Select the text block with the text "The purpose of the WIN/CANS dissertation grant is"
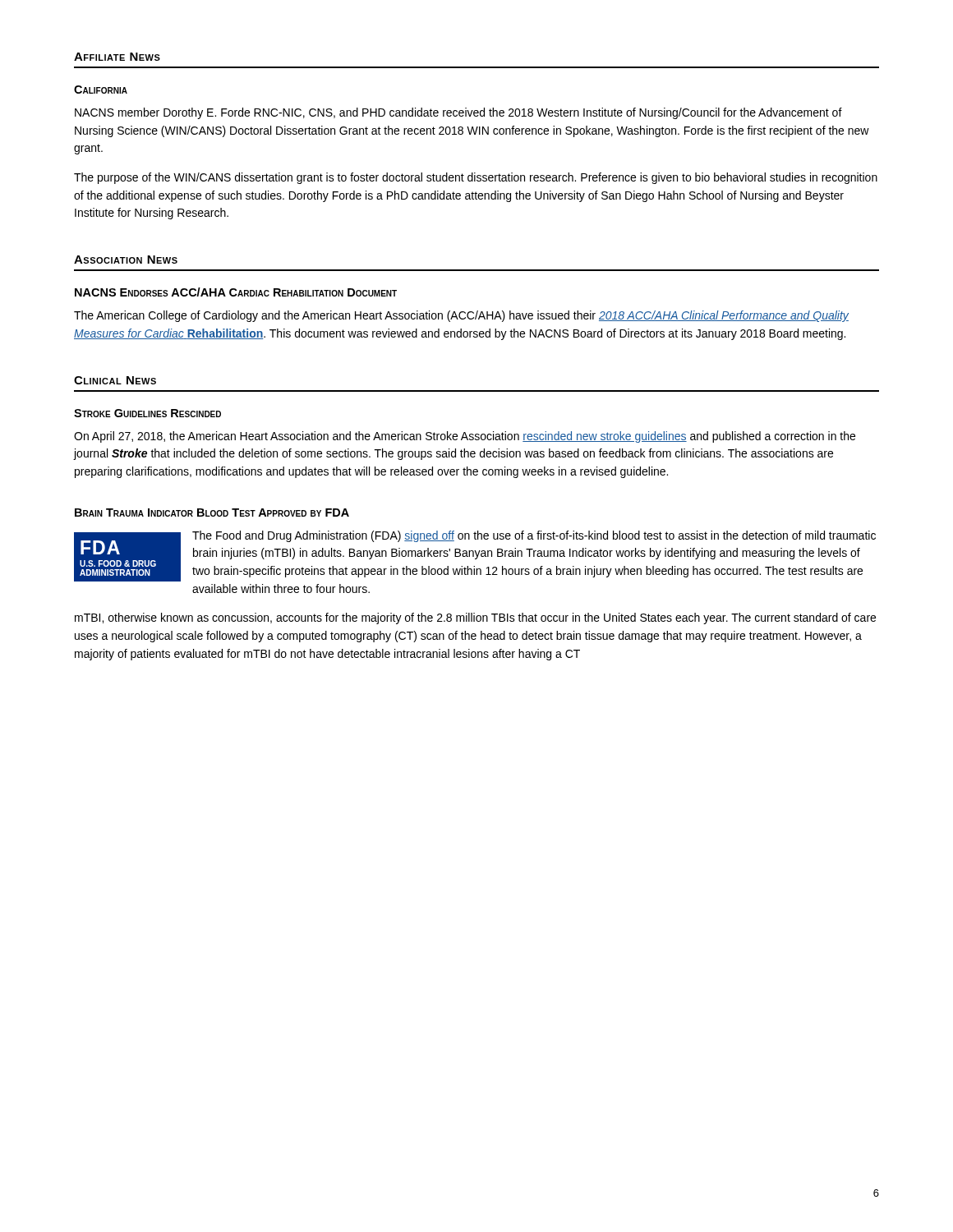The height and width of the screenshot is (1232, 953). coord(476,195)
